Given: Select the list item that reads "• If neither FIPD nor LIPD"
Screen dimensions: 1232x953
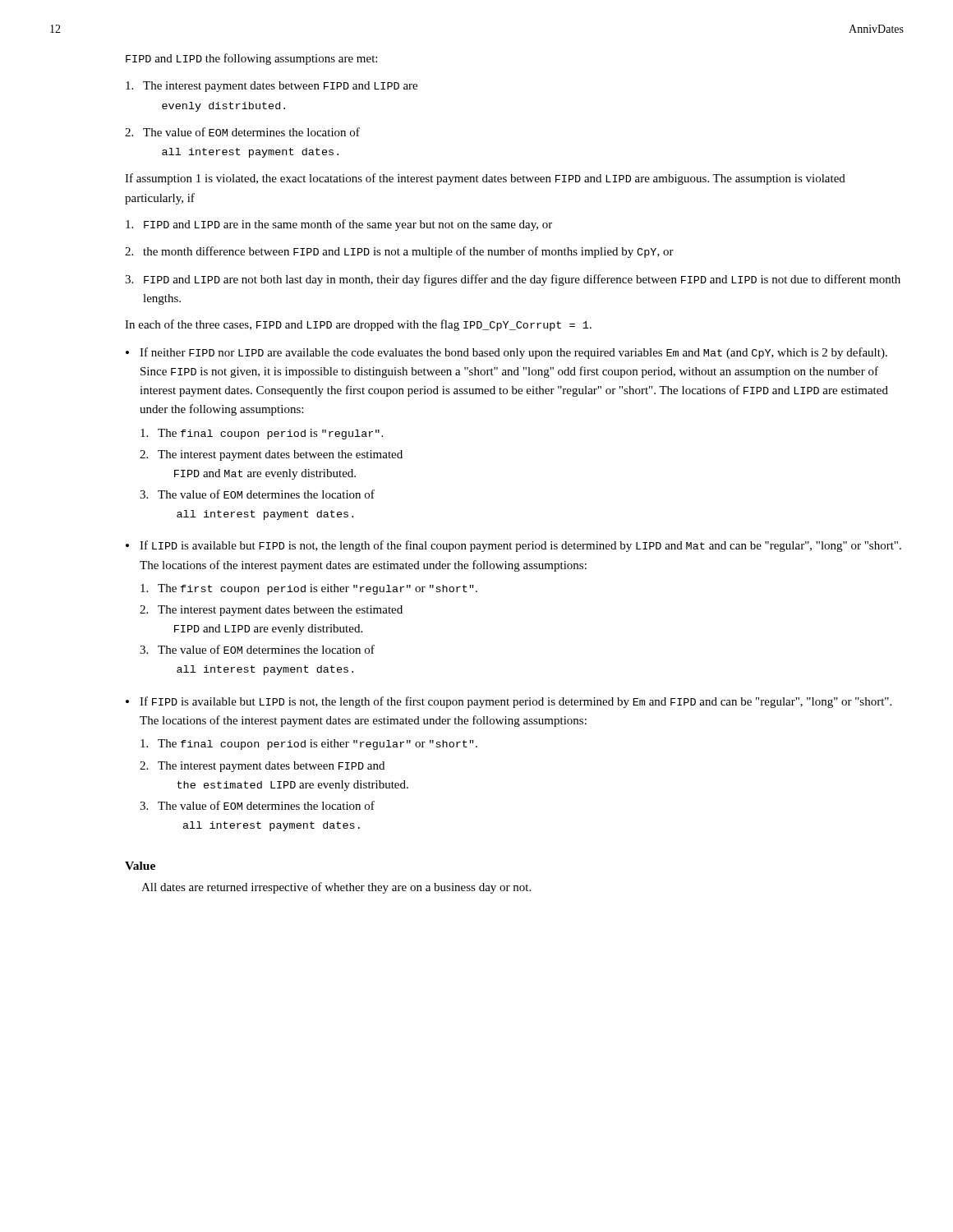Looking at the screenshot, I should tap(506, 353).
